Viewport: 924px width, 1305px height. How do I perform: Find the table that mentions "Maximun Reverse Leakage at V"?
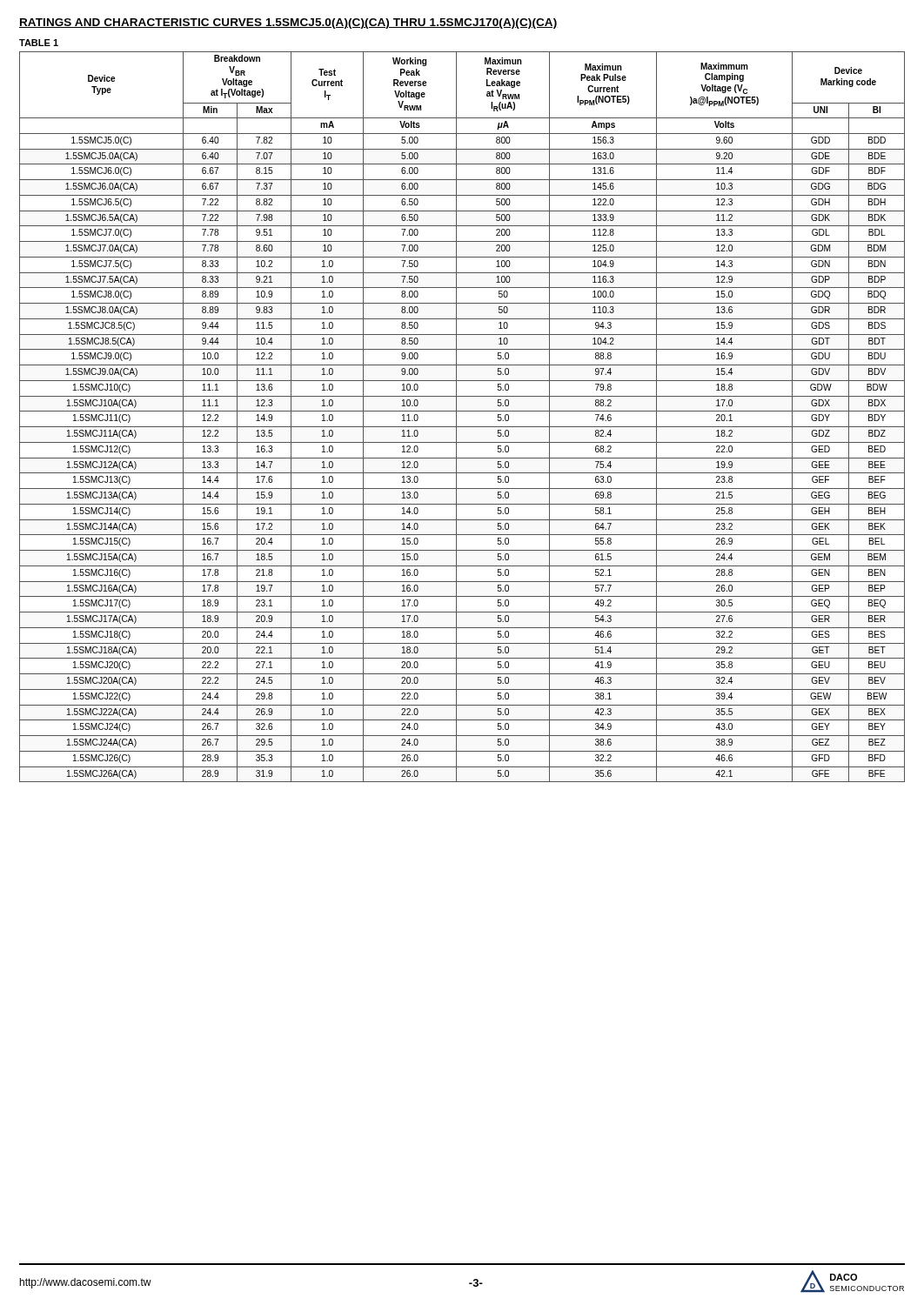point(462,410)
